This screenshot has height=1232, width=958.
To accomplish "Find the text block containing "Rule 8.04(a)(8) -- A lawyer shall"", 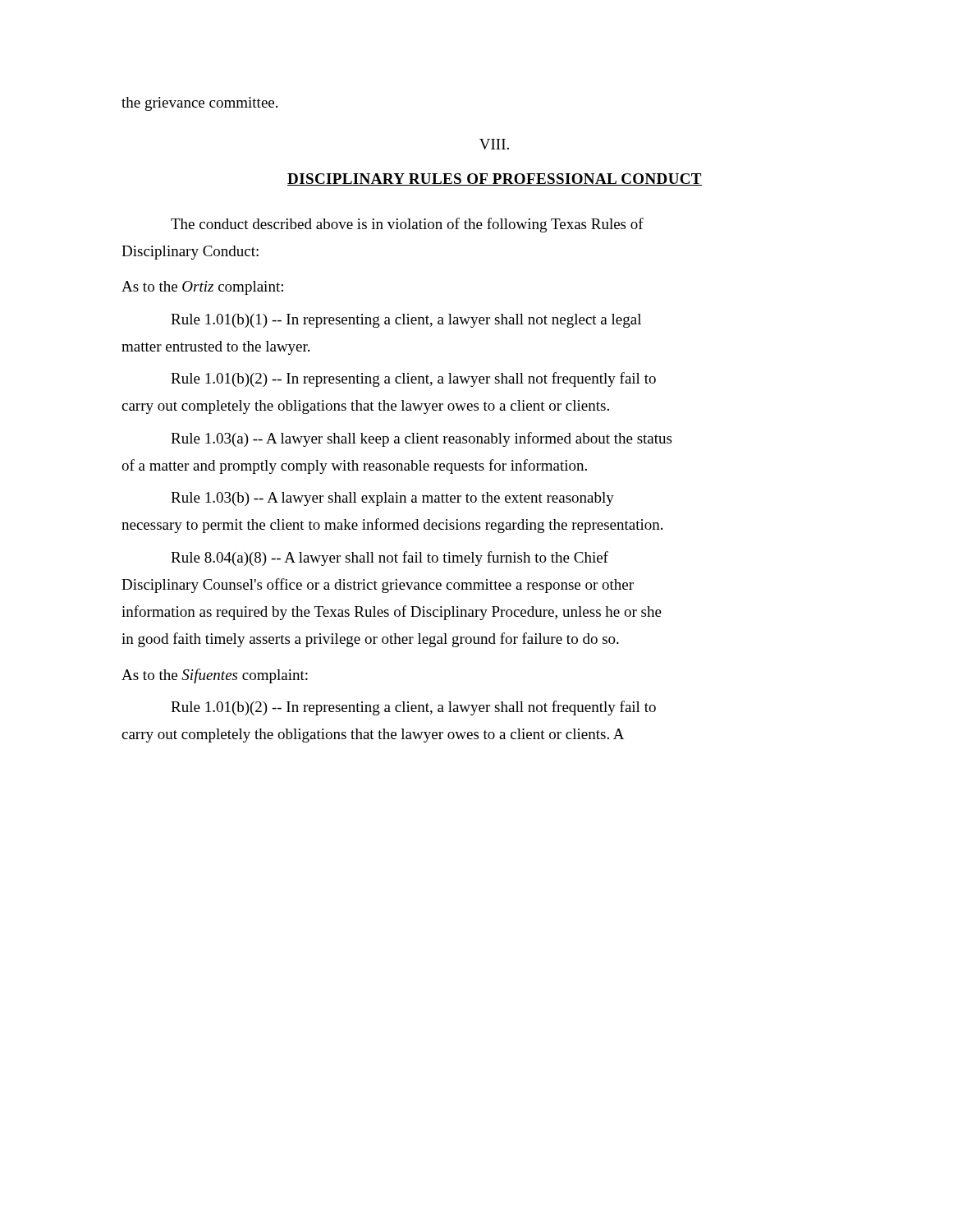I will click(495, 598).
